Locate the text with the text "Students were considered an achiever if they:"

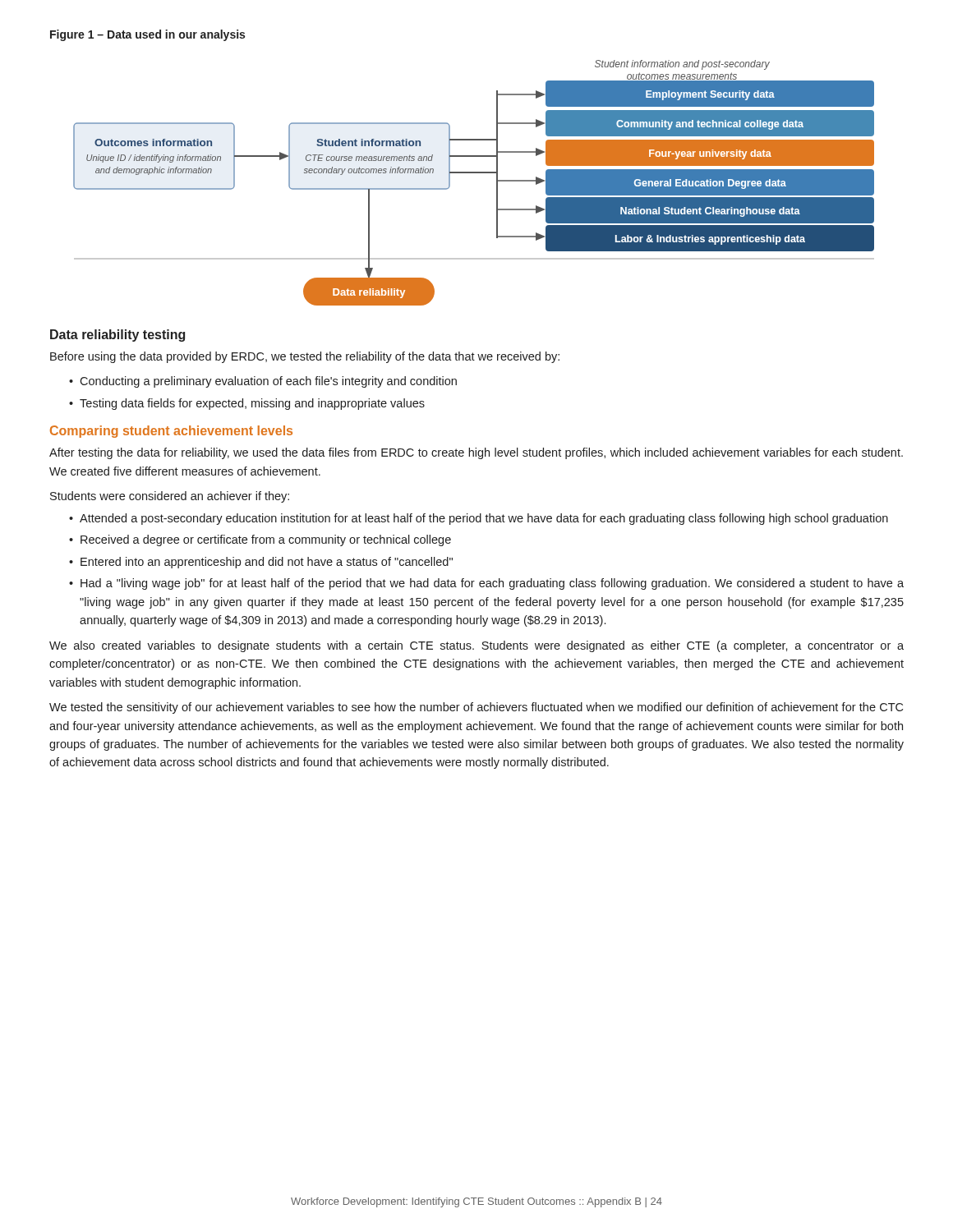pyautogui.click(x=170, y=496)
